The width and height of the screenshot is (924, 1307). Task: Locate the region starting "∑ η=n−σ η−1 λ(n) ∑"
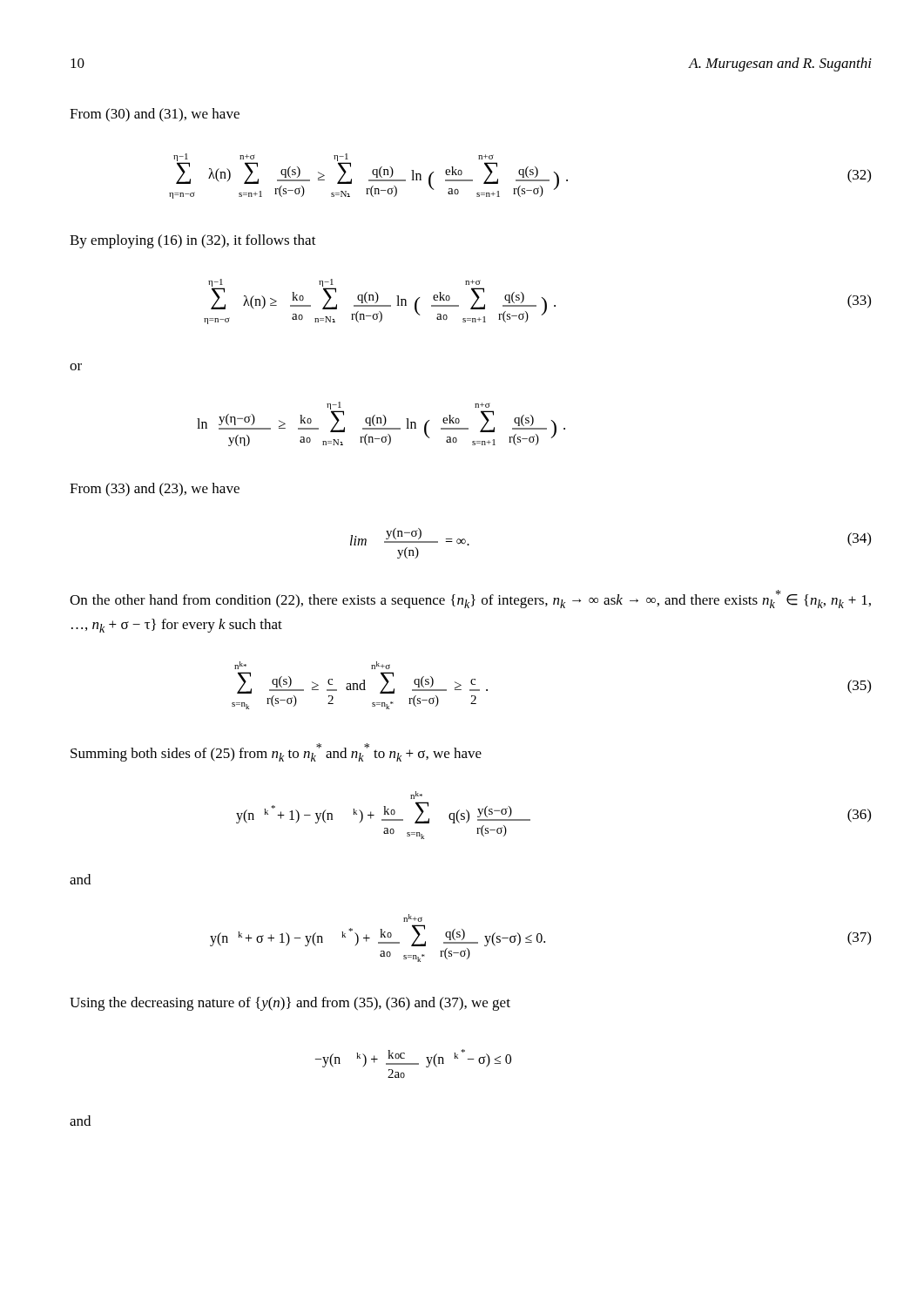coord(519,175)
